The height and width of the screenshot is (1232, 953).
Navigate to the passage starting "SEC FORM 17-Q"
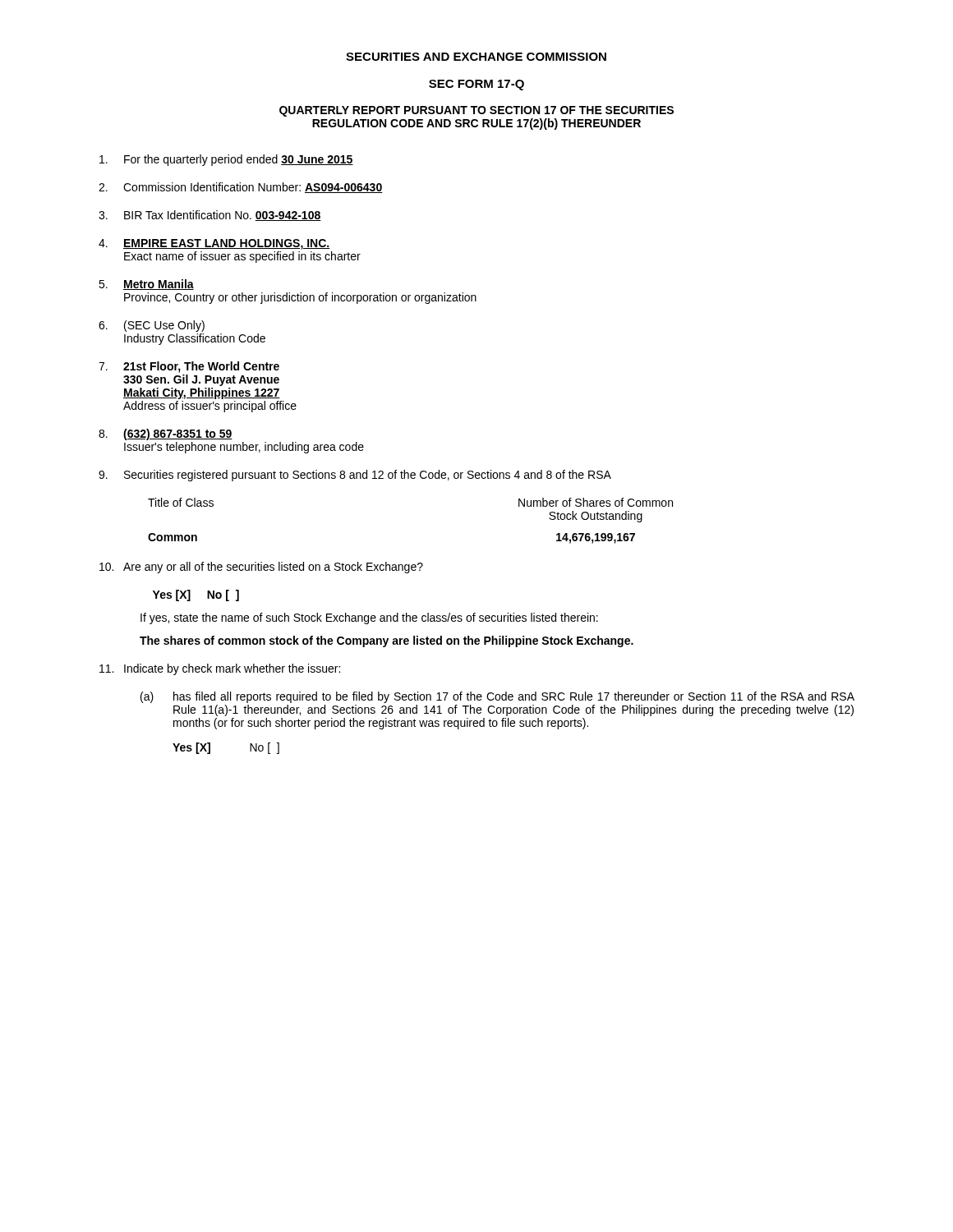[x=476, y=83]
